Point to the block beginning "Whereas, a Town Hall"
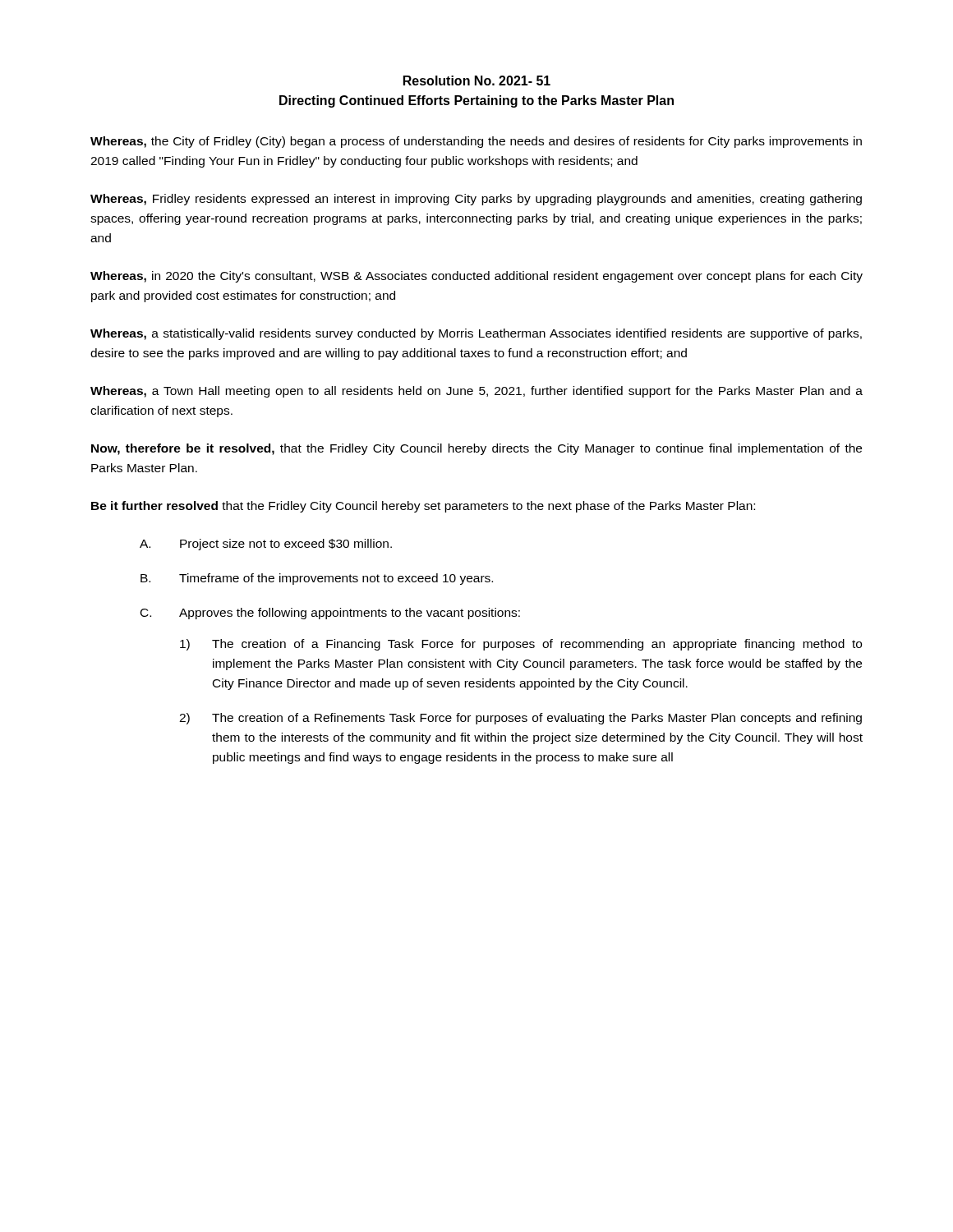Screen dimensions: 1232x953 476,401
